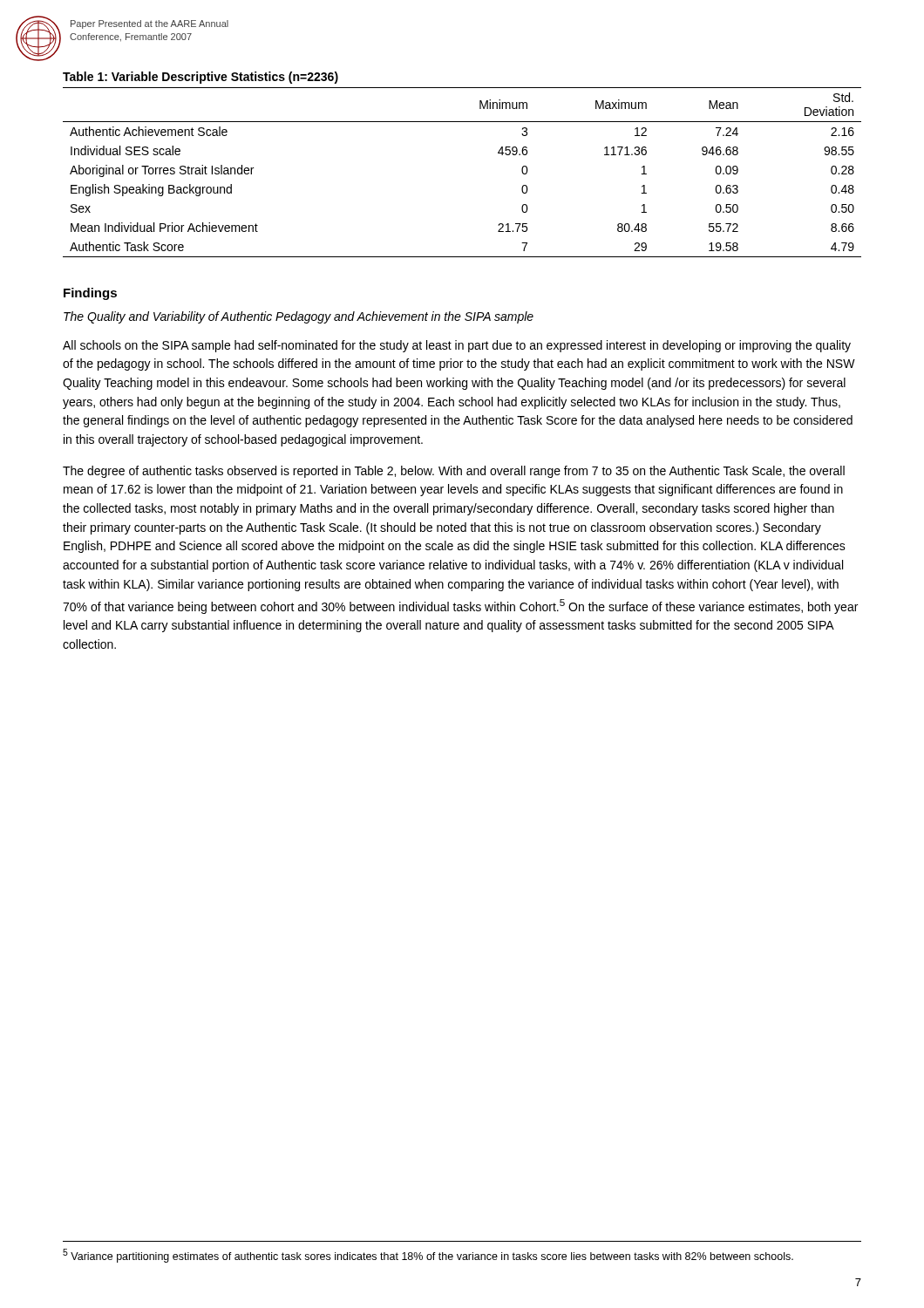Locate a table
The image size is (924, 1308).
coord(462,164)
